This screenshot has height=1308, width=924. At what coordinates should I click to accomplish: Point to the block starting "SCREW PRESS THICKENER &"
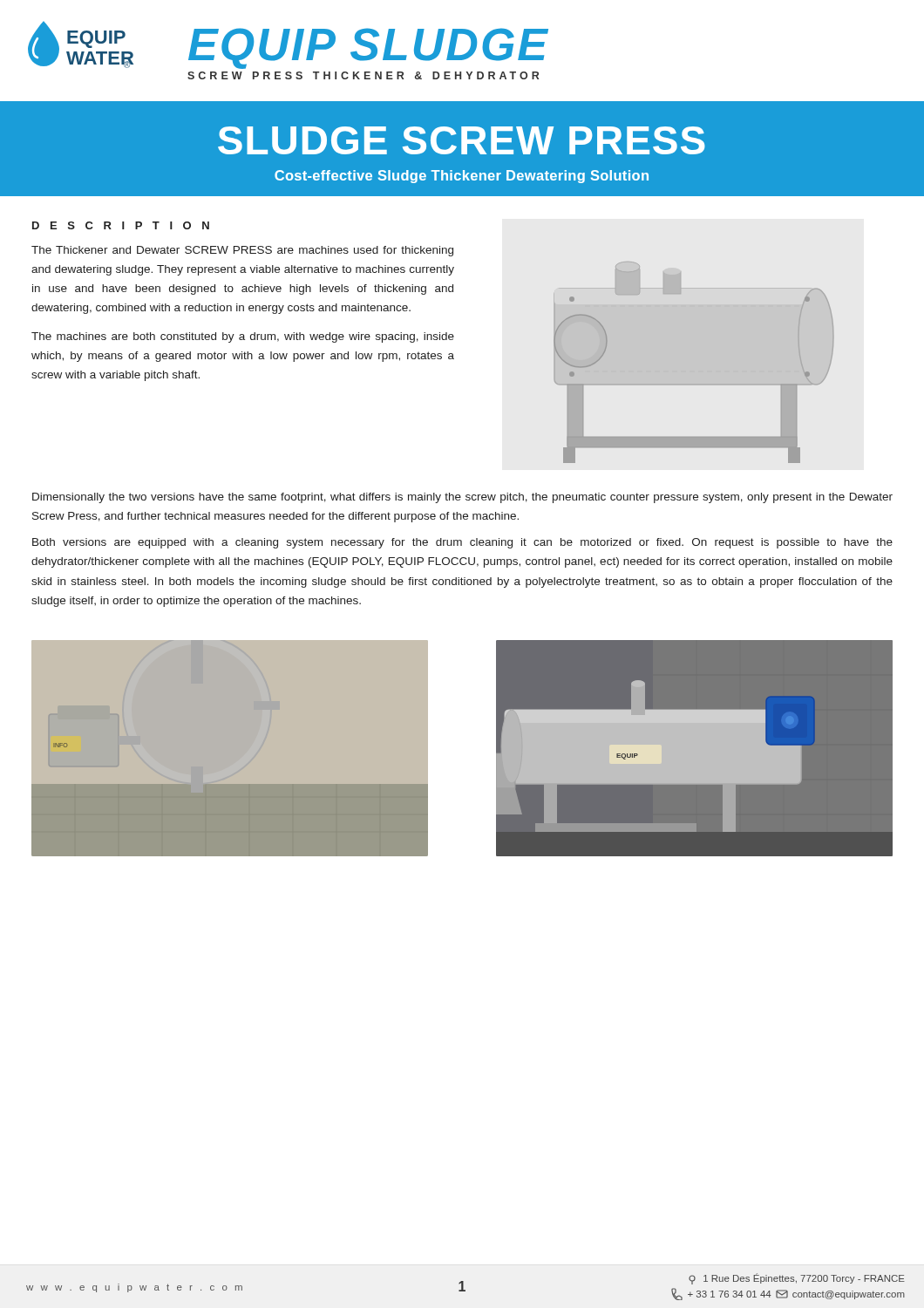click(x=365, y=75)
